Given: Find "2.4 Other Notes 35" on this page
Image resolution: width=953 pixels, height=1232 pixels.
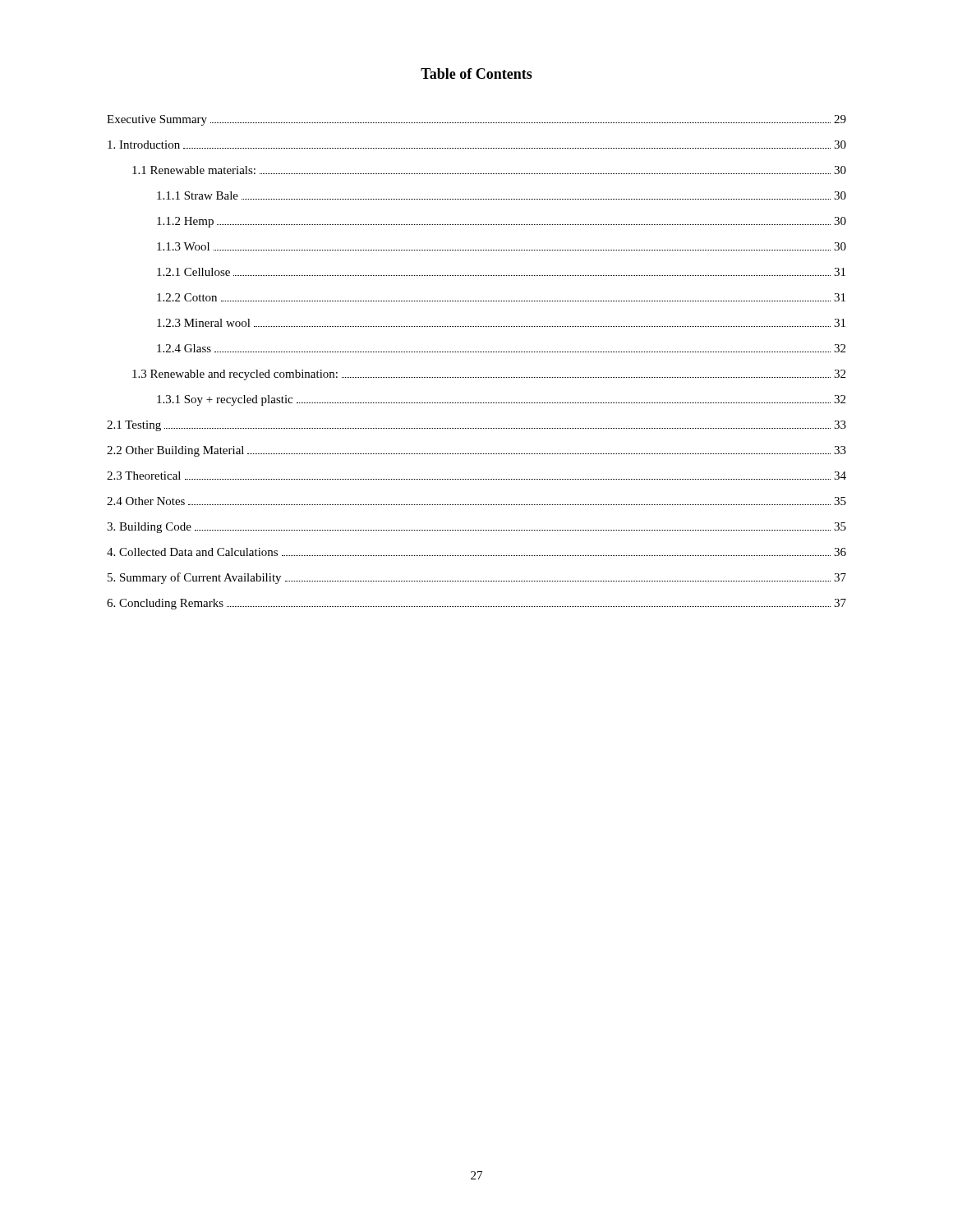Looking at the screenshot, I should point(476,501).
